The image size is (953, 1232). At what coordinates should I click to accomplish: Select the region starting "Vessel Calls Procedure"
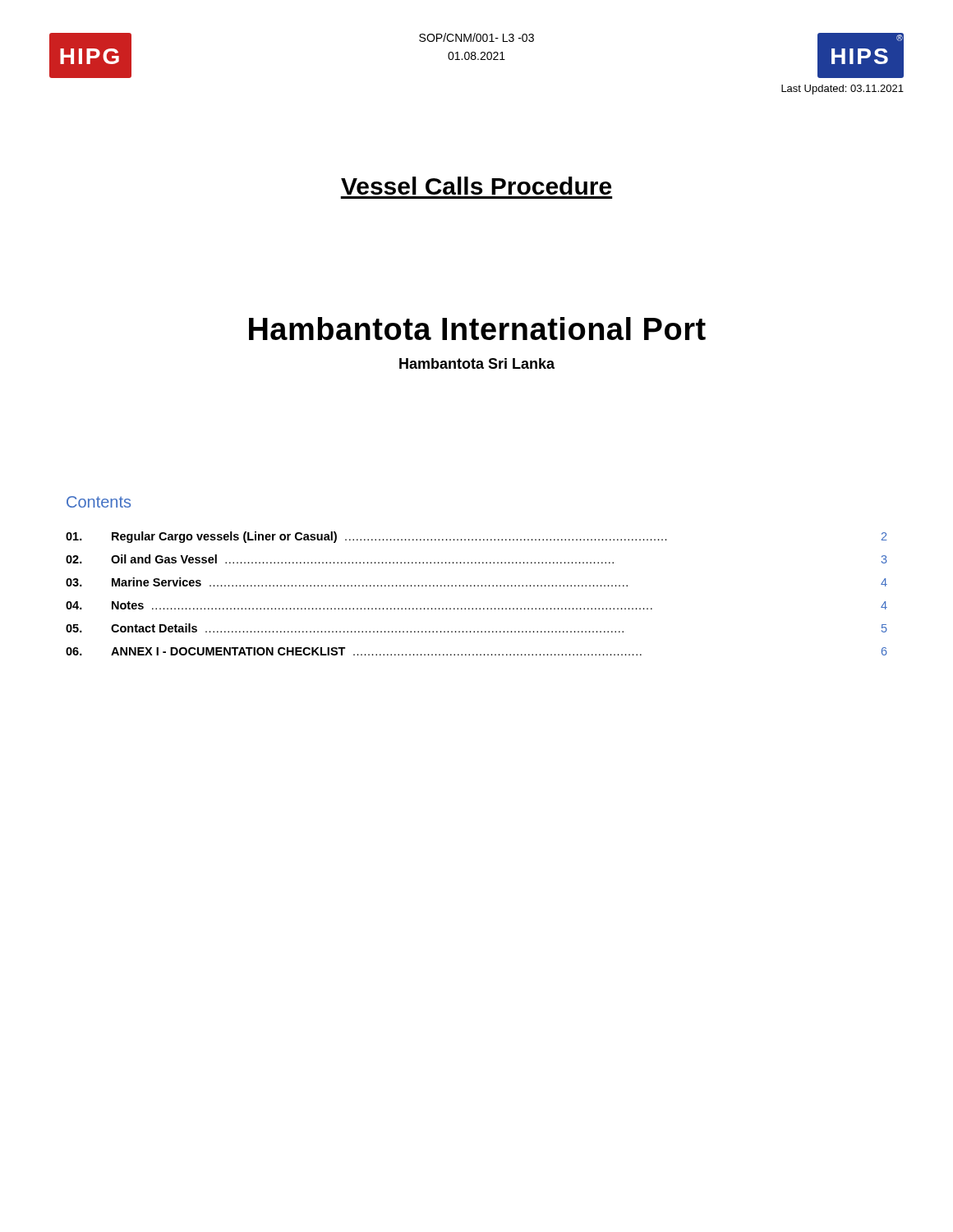pos(476,186)
